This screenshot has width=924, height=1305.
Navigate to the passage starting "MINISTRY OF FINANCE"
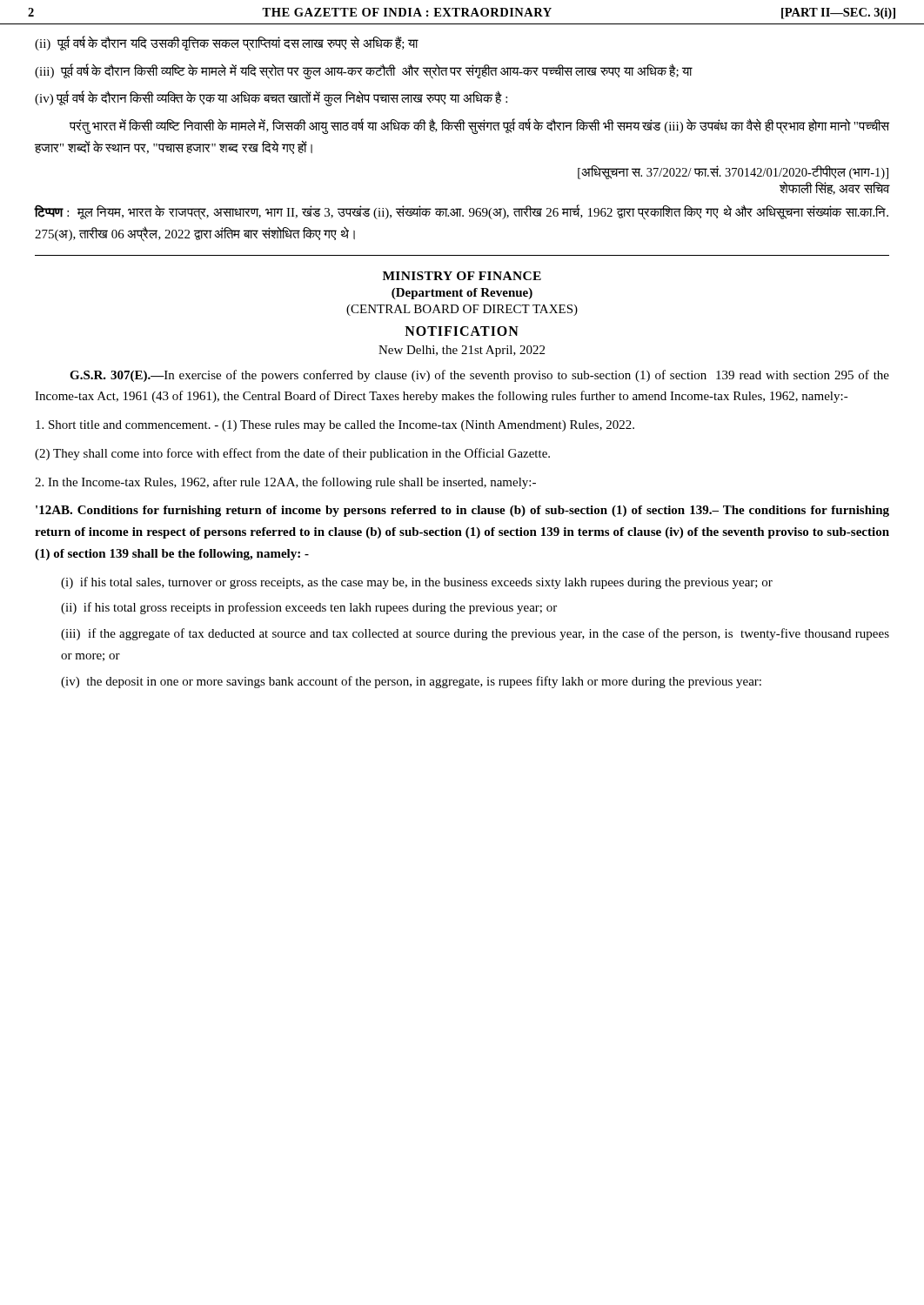pyautogui.click(x=462, y=275)
